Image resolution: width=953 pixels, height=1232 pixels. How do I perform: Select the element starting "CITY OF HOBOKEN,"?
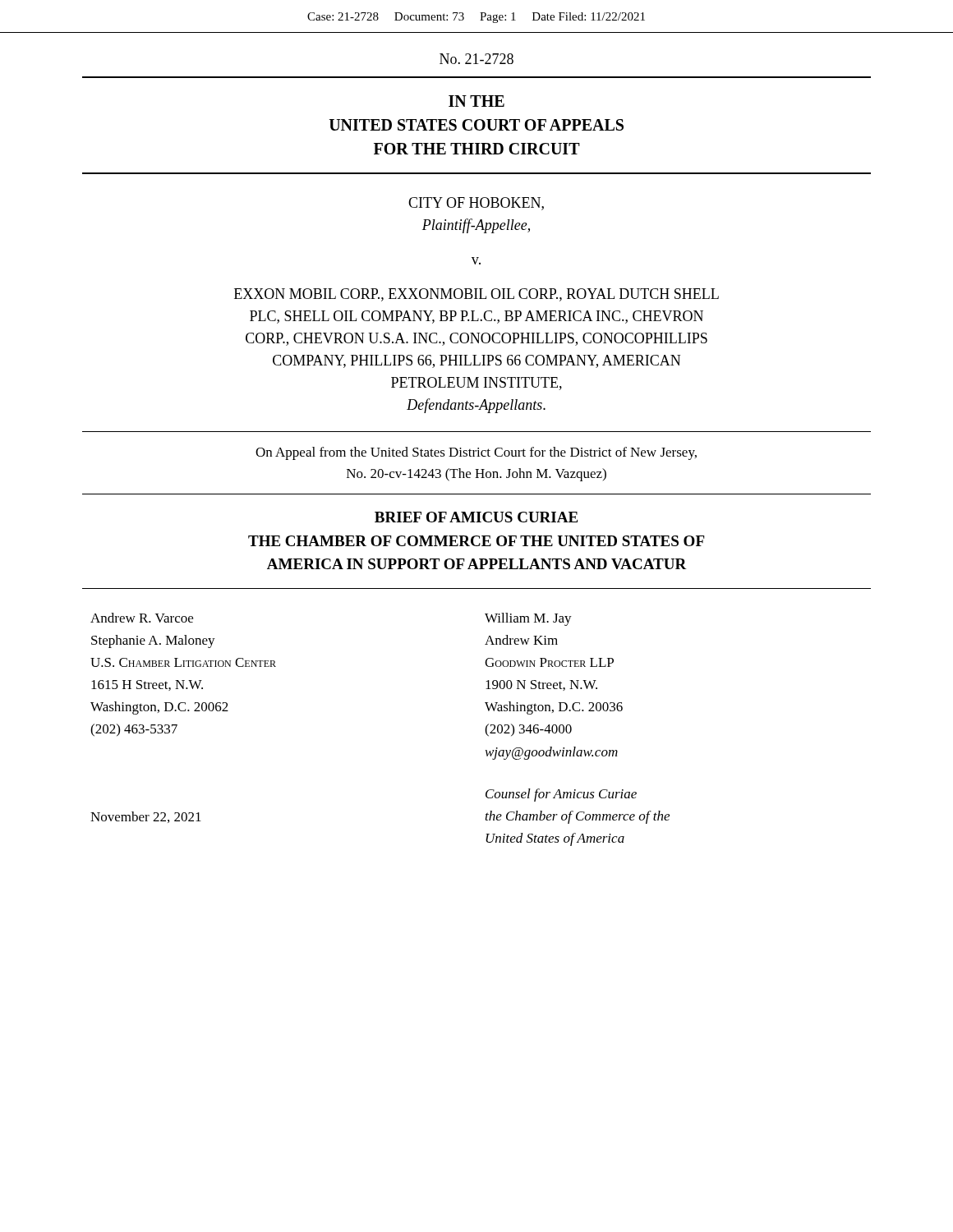tap(476, 214)
